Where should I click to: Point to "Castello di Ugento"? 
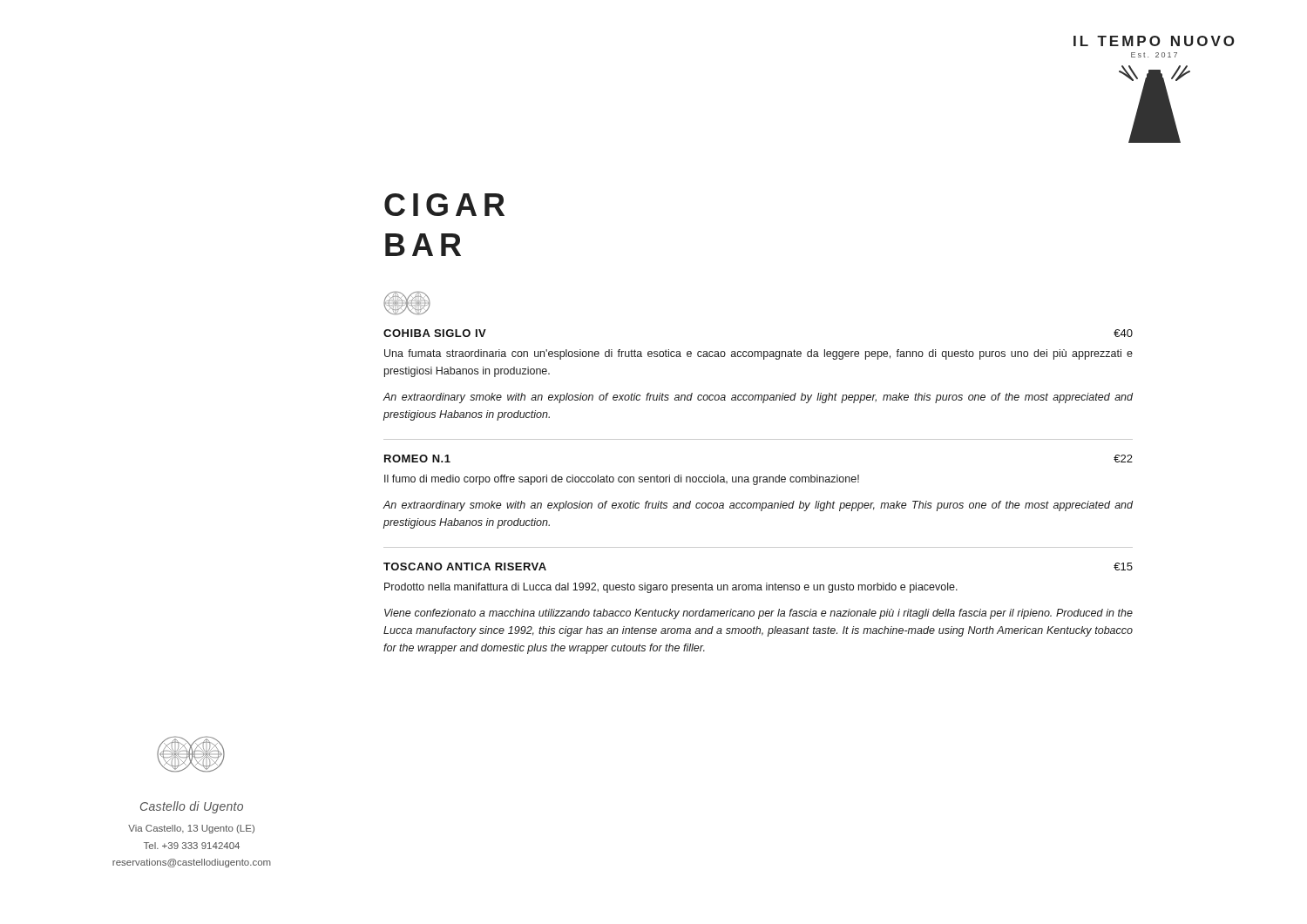(192, 807)
